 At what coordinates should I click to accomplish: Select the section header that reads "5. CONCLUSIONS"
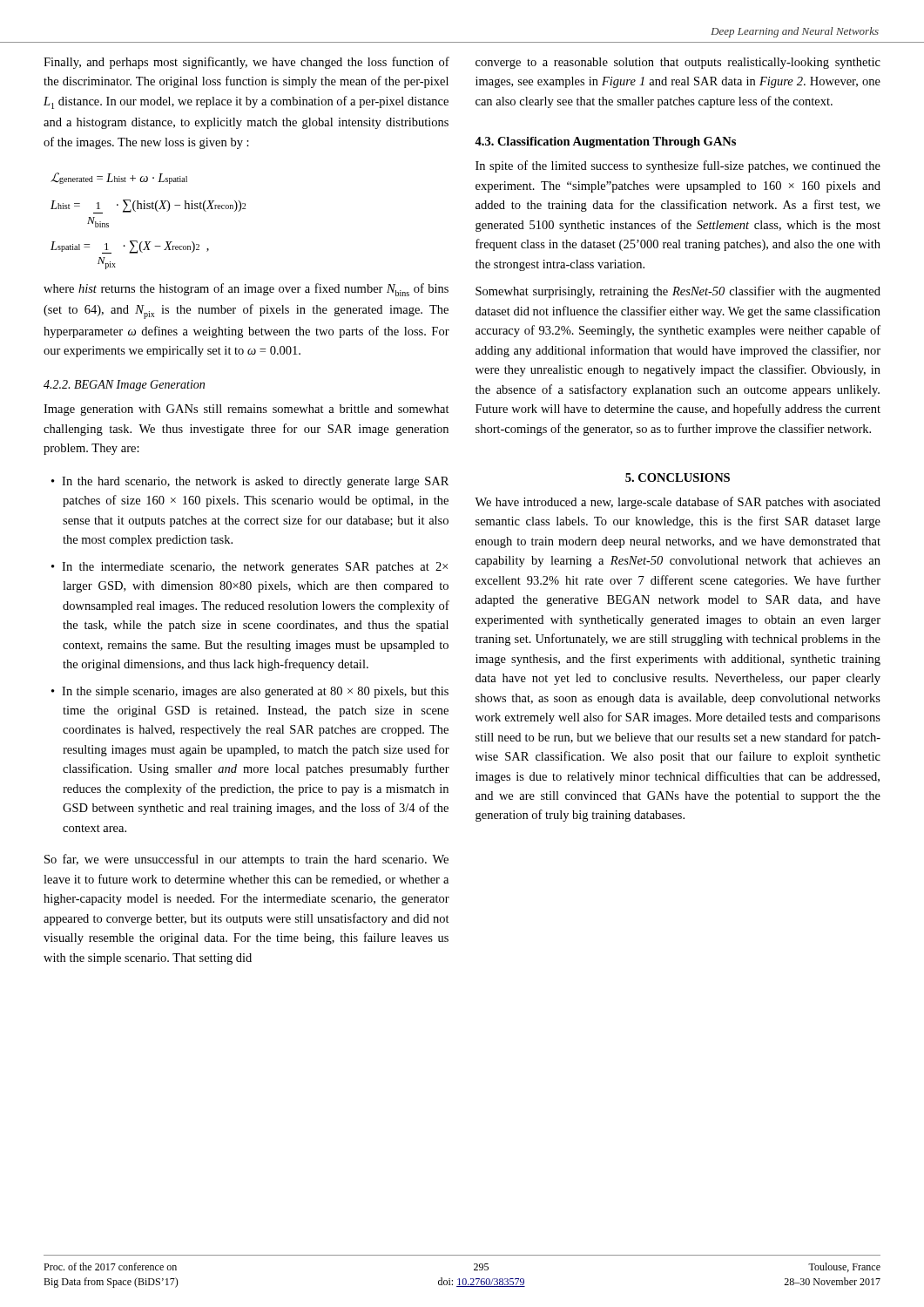[x=678, y=477]
